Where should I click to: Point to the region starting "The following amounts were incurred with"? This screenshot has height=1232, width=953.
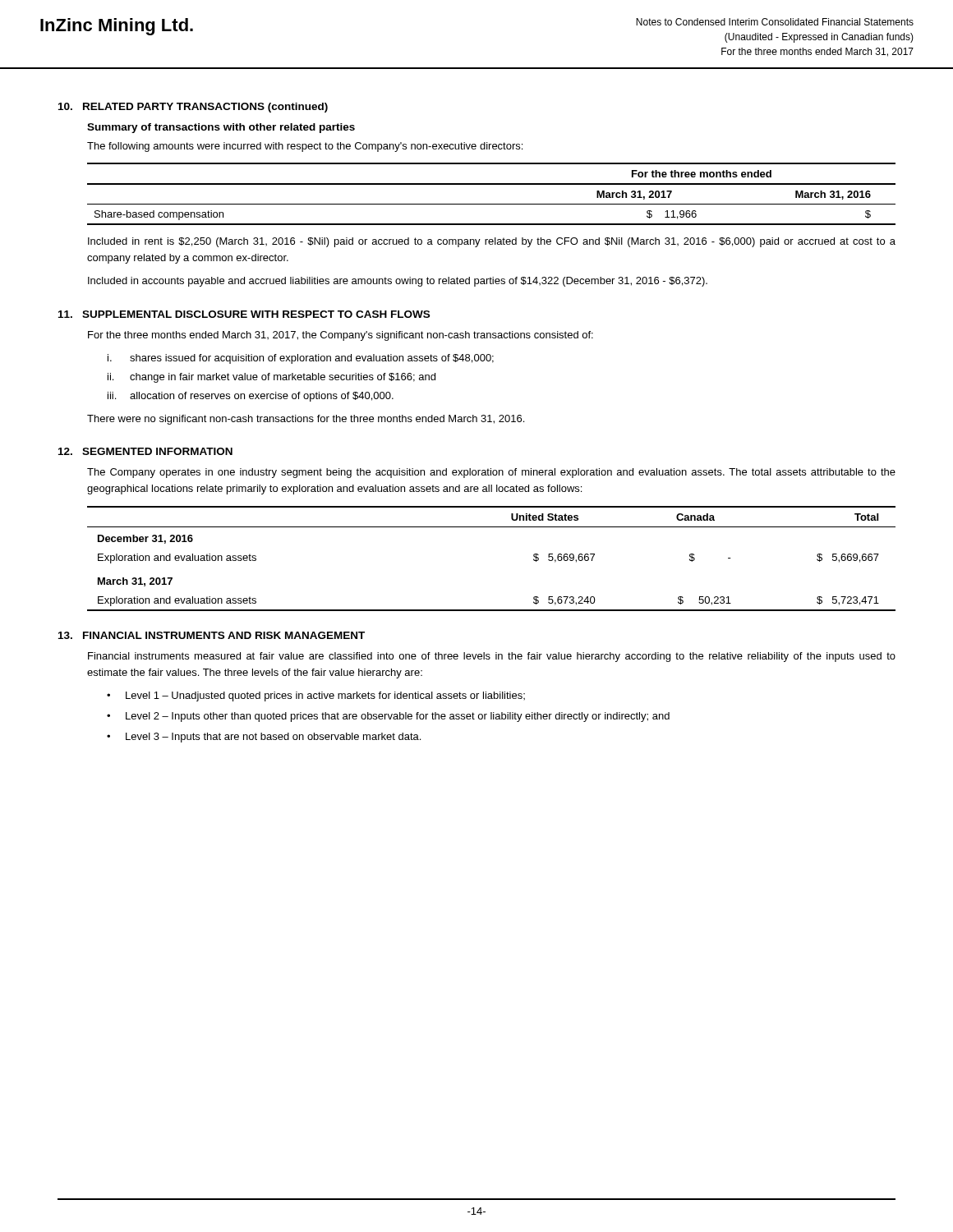coord(305,146)
